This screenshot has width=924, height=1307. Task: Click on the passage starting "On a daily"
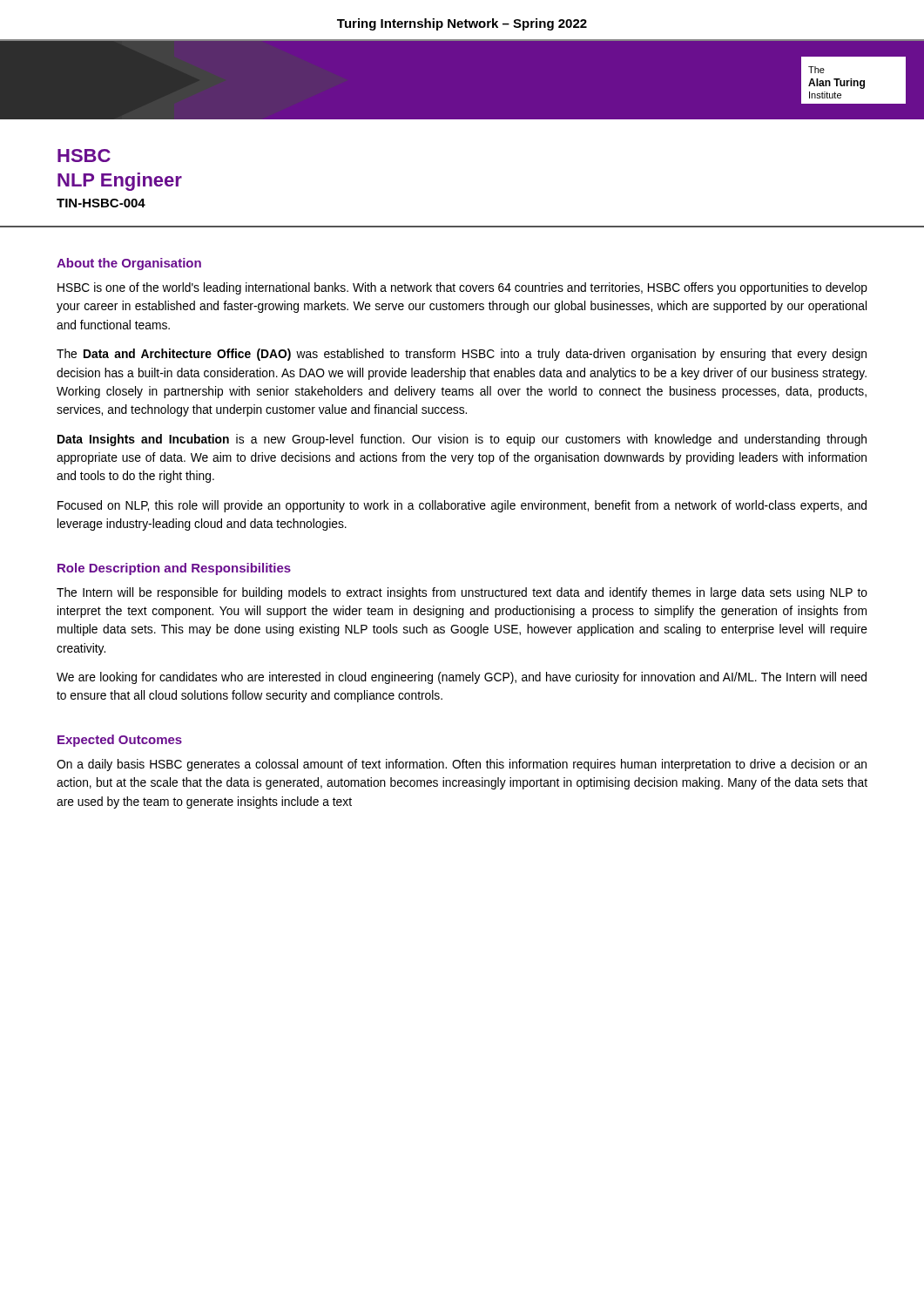pos(462,783)
